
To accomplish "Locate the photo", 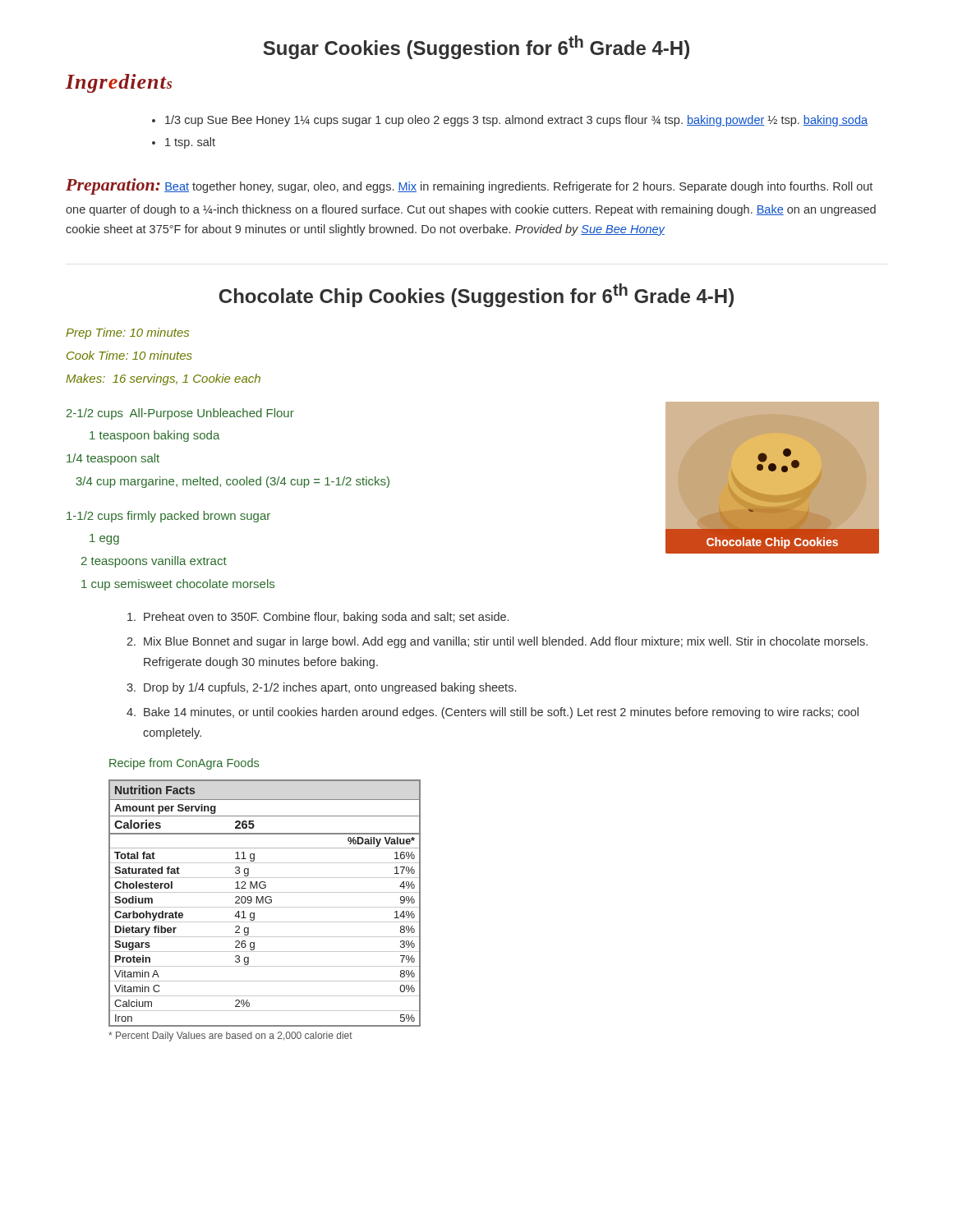I will [x=772, y=477].
